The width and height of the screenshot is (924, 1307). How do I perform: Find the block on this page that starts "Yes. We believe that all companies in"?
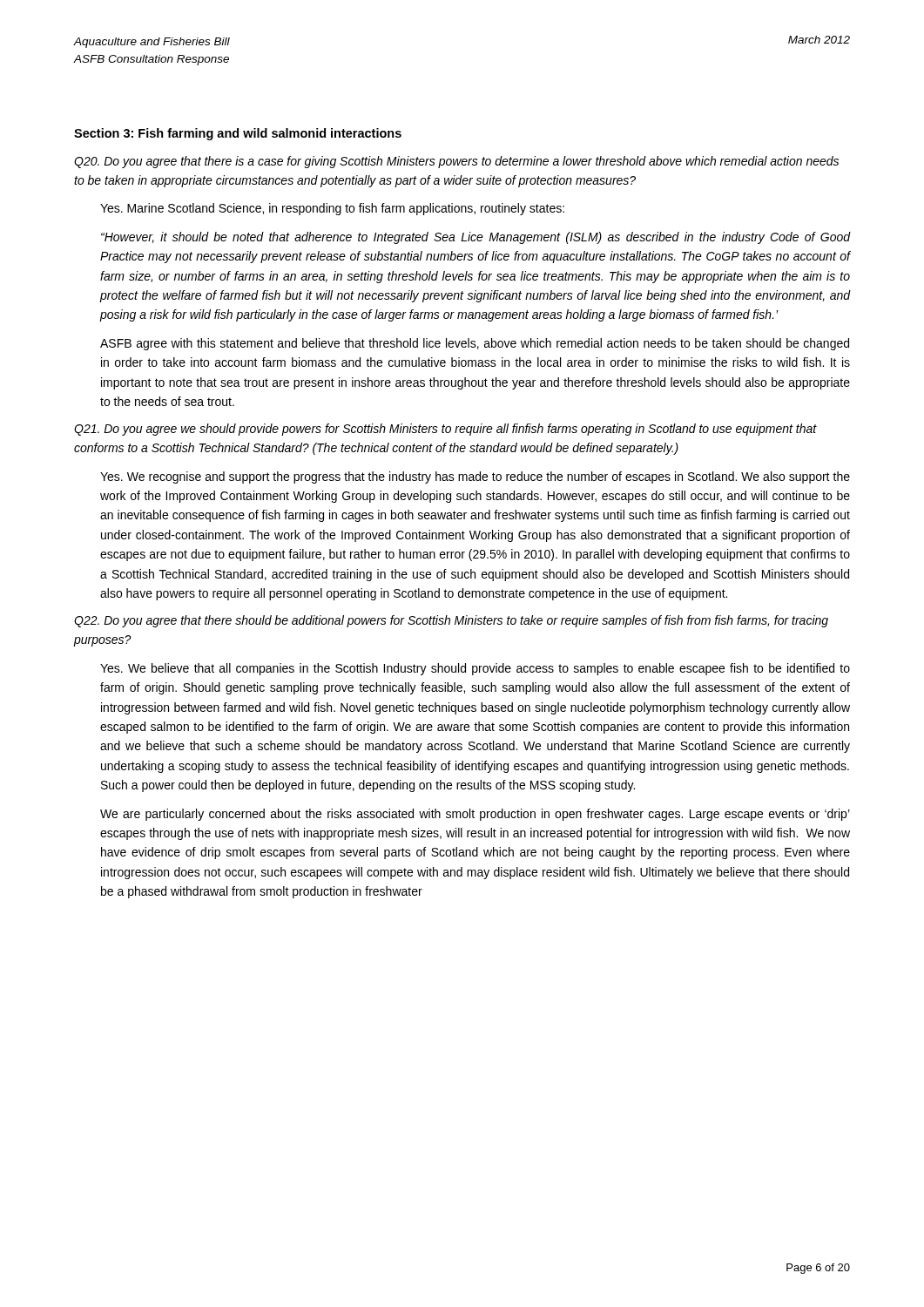475,727
